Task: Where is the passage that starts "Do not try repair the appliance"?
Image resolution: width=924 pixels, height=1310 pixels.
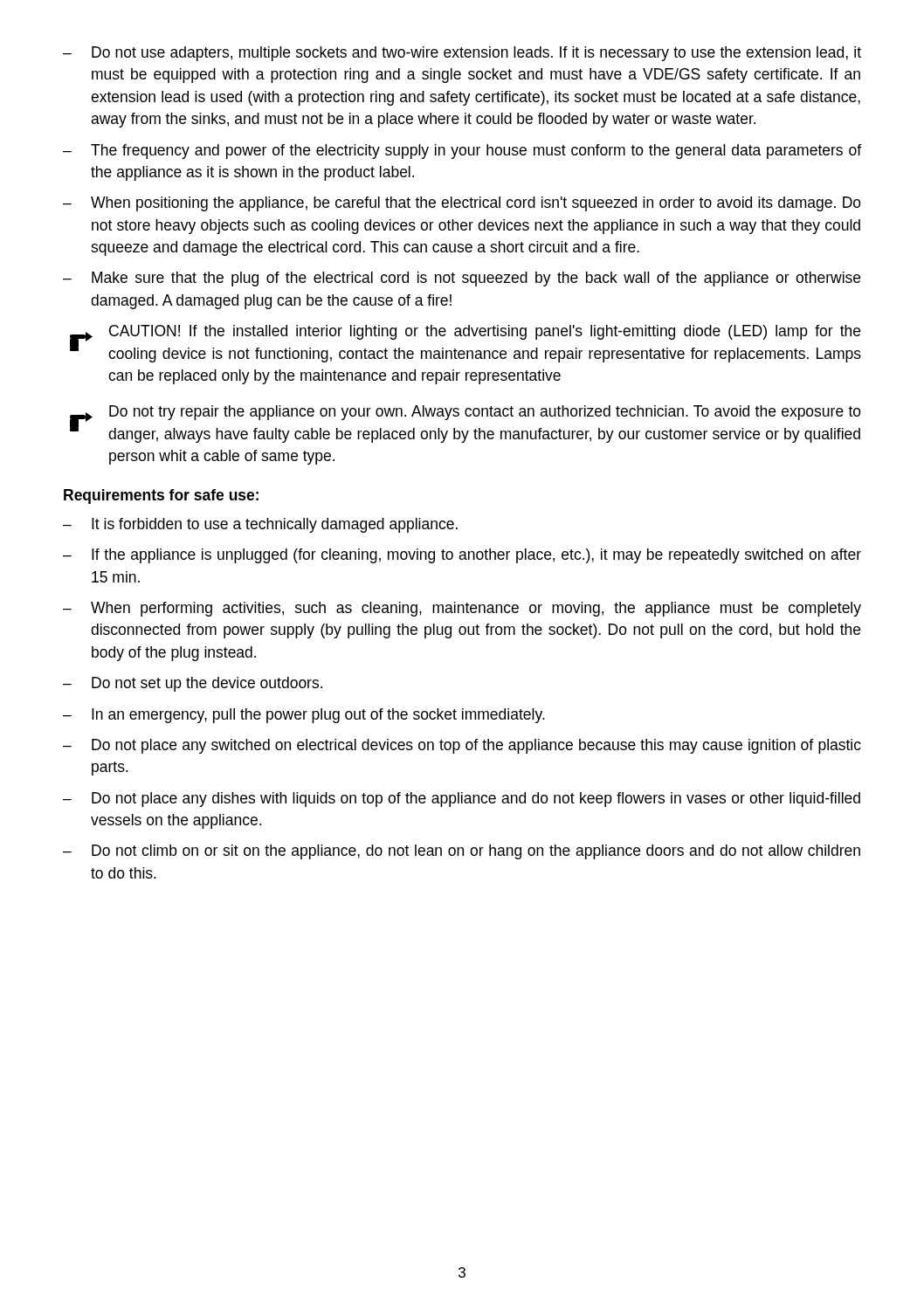Action: (x=462, y=434)
